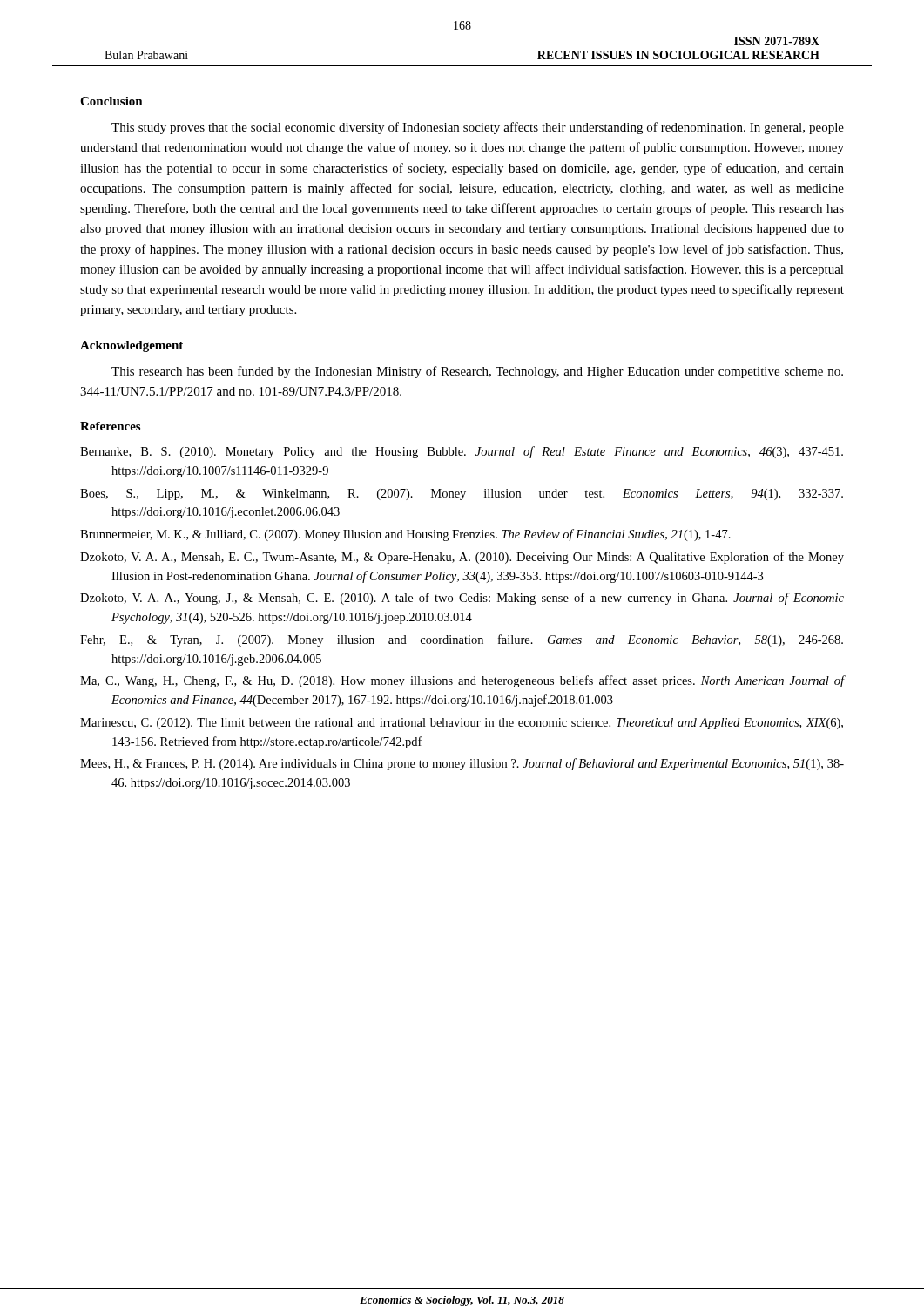
Task: Click on the text starting "Boes, S., Lipp, M., & Winkelmann, R. (2007)."
Action: pyautogui.click(x=462, y=502)
